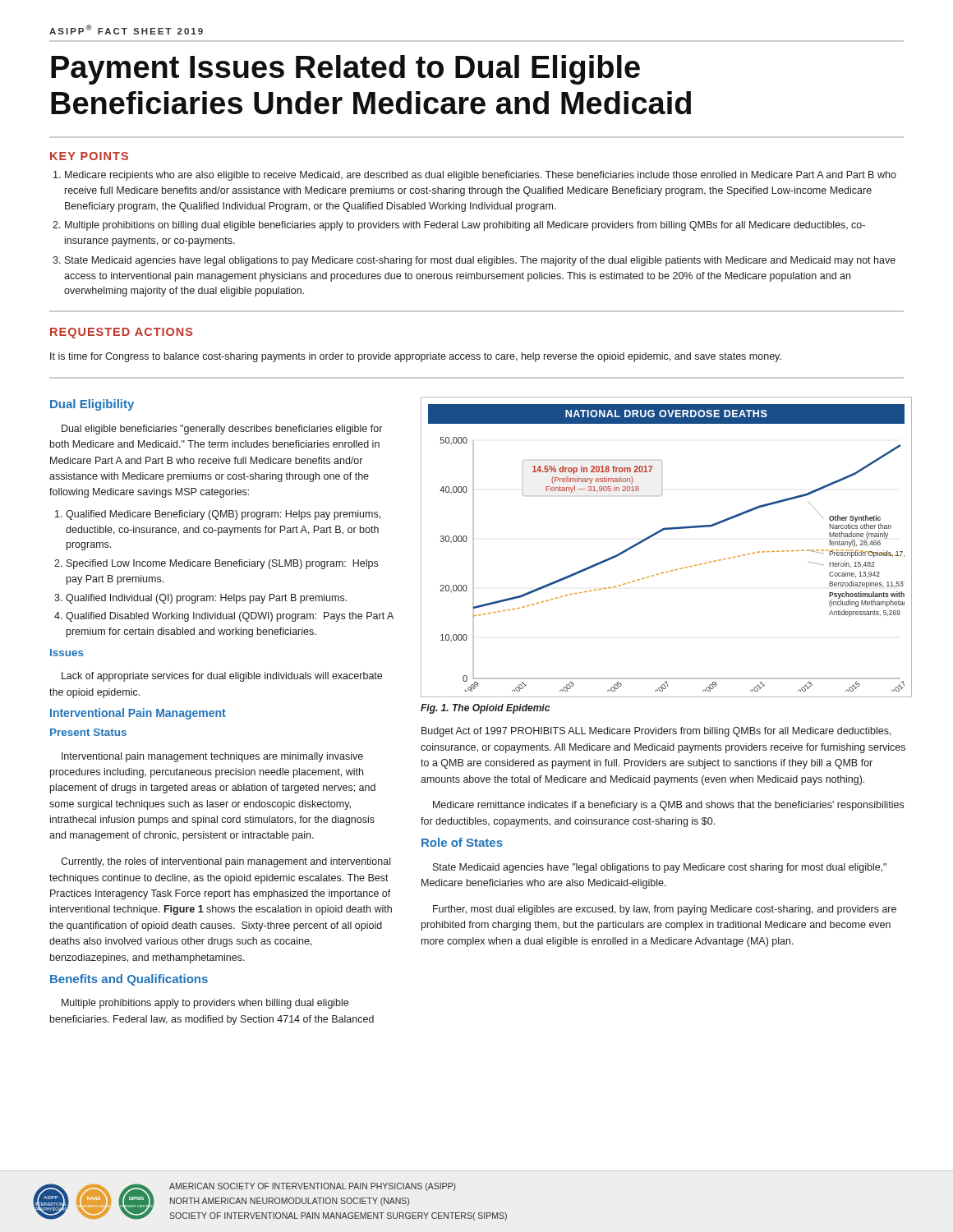
Task: Find the text block with the text "Budget Act of 1997"
Action: pos(663,755)
